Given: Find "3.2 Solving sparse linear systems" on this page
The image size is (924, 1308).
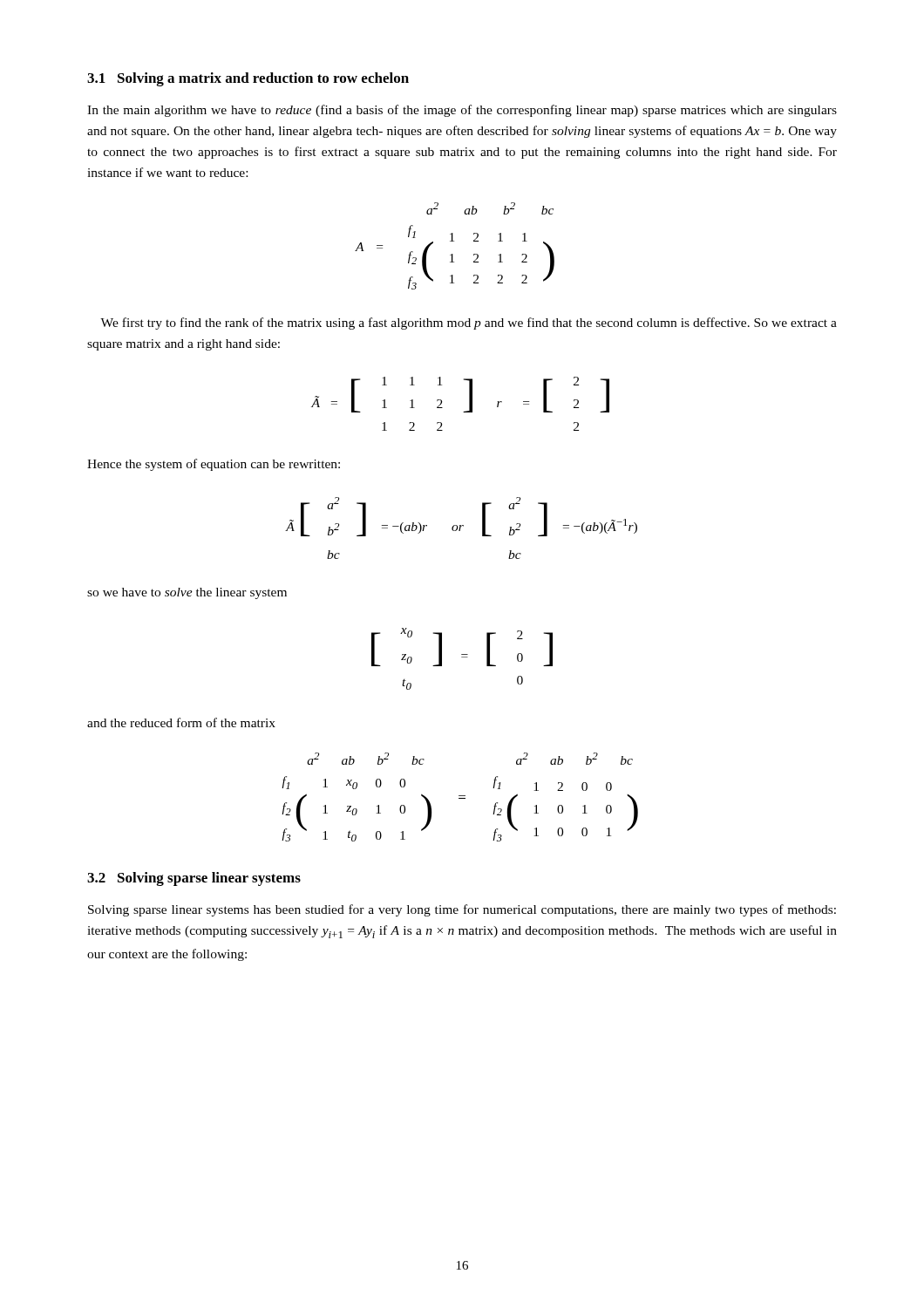Looking at the screenshot, I should (x=194, y=878).
